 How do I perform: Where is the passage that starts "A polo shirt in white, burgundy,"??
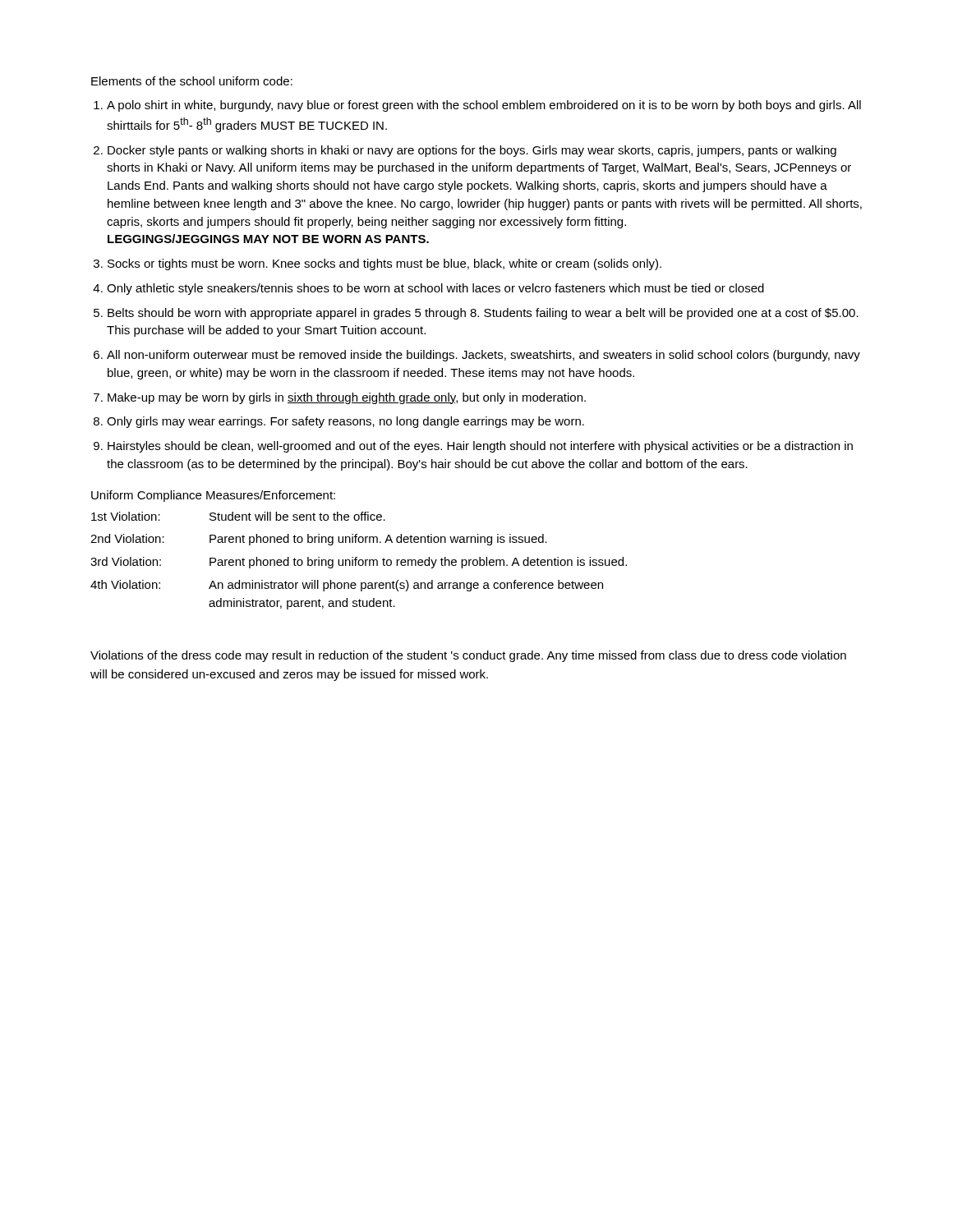[485, 115]
